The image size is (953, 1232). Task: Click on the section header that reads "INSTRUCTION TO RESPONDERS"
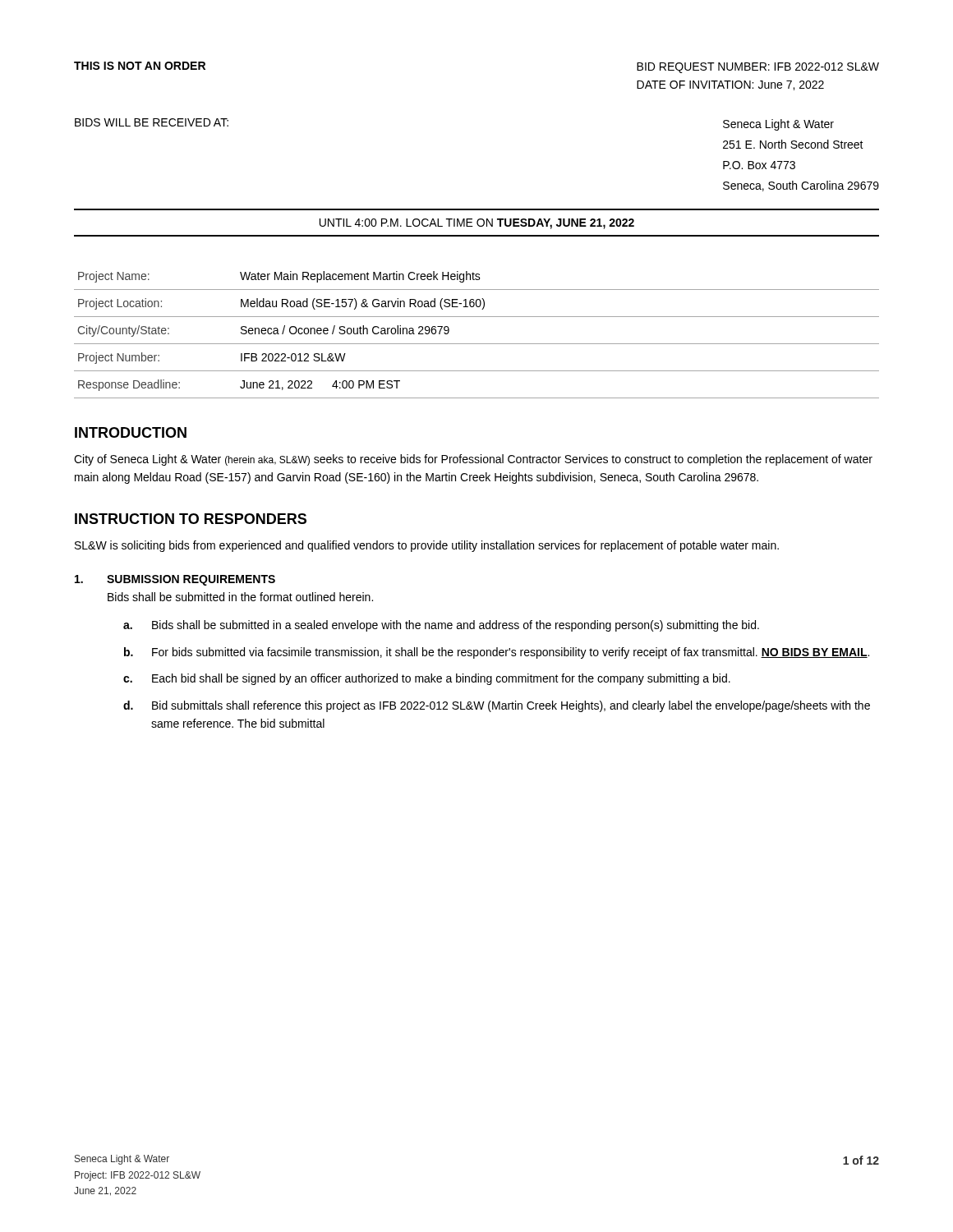click(x=191, y=519)
